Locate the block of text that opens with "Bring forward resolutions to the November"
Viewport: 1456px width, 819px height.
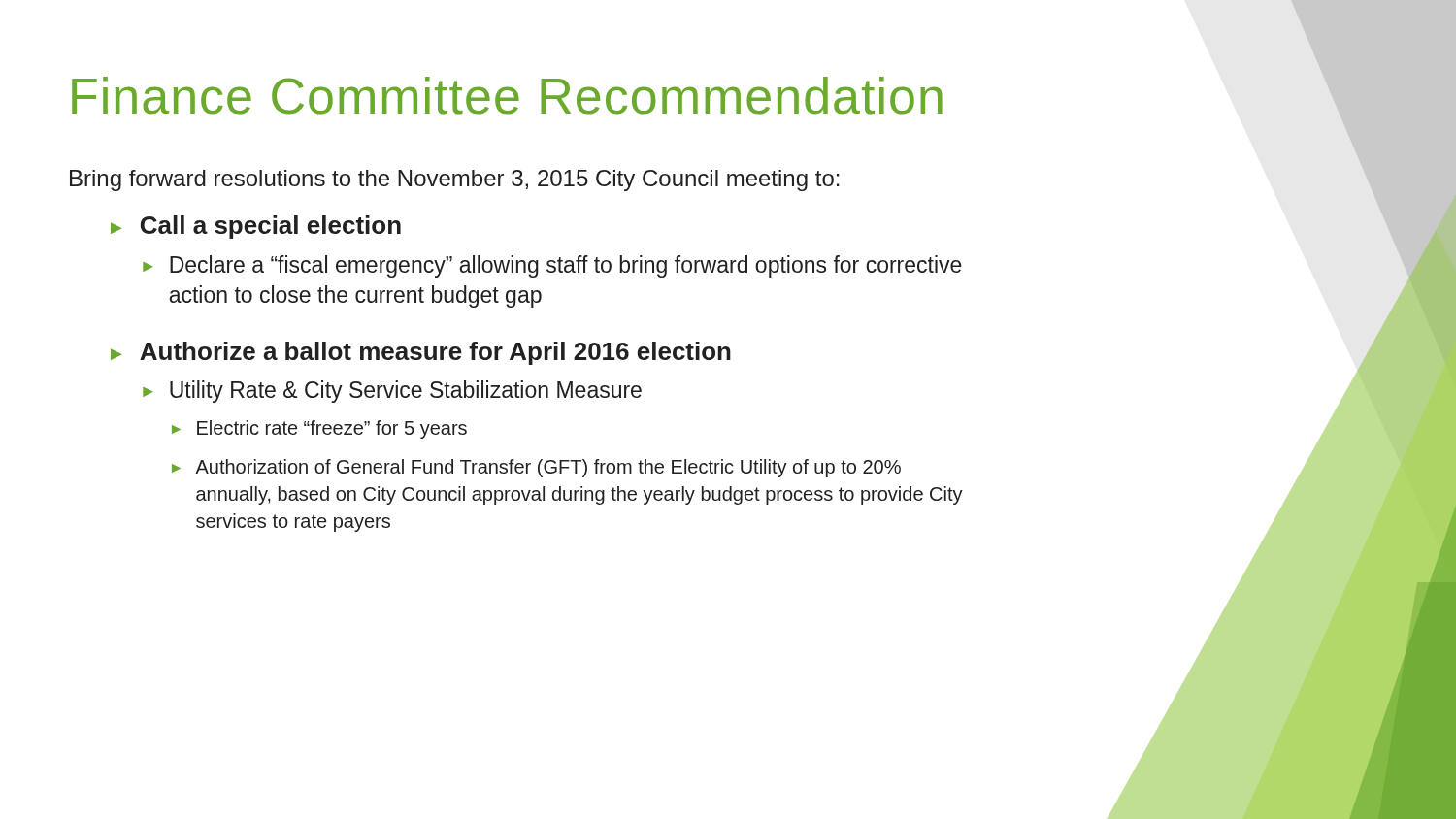(519, 178)
